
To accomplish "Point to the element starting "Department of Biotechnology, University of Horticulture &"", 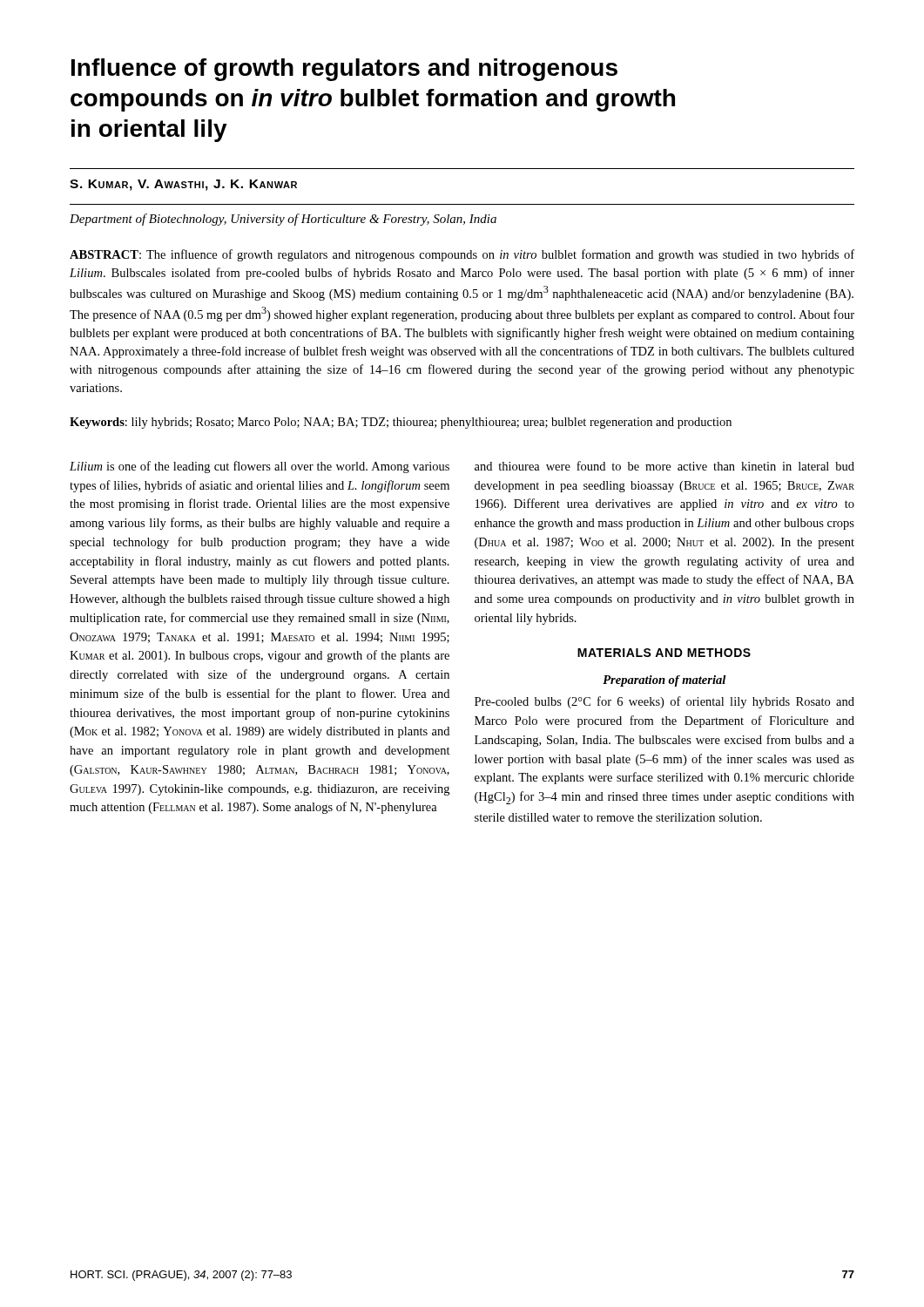I will pyautogui.click(x=283, y=219).
